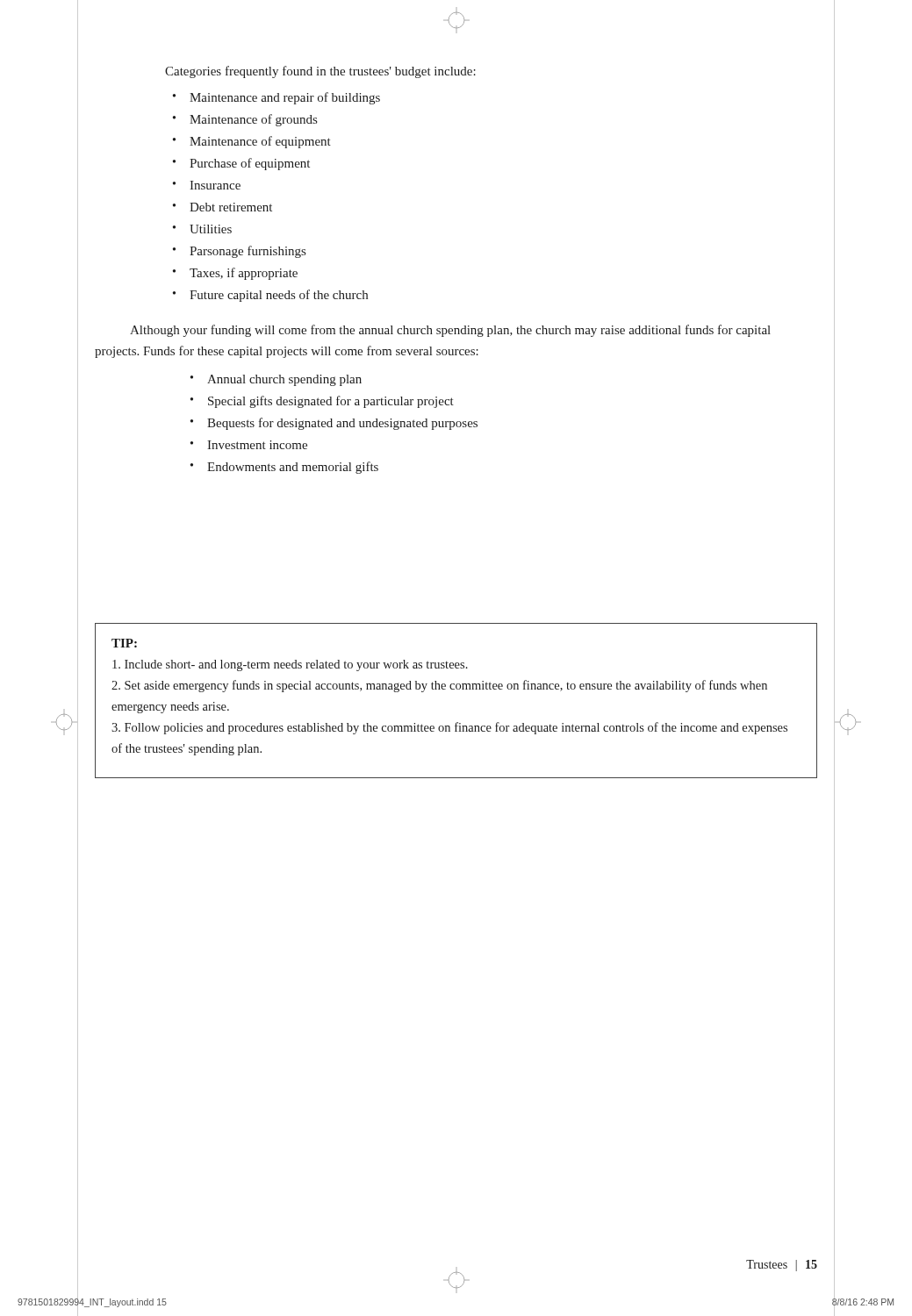912x1316 pixels.
Task: Where does it say "Parsonage furnishings"?
Action: pyautogui.click(x=248, y=251)
